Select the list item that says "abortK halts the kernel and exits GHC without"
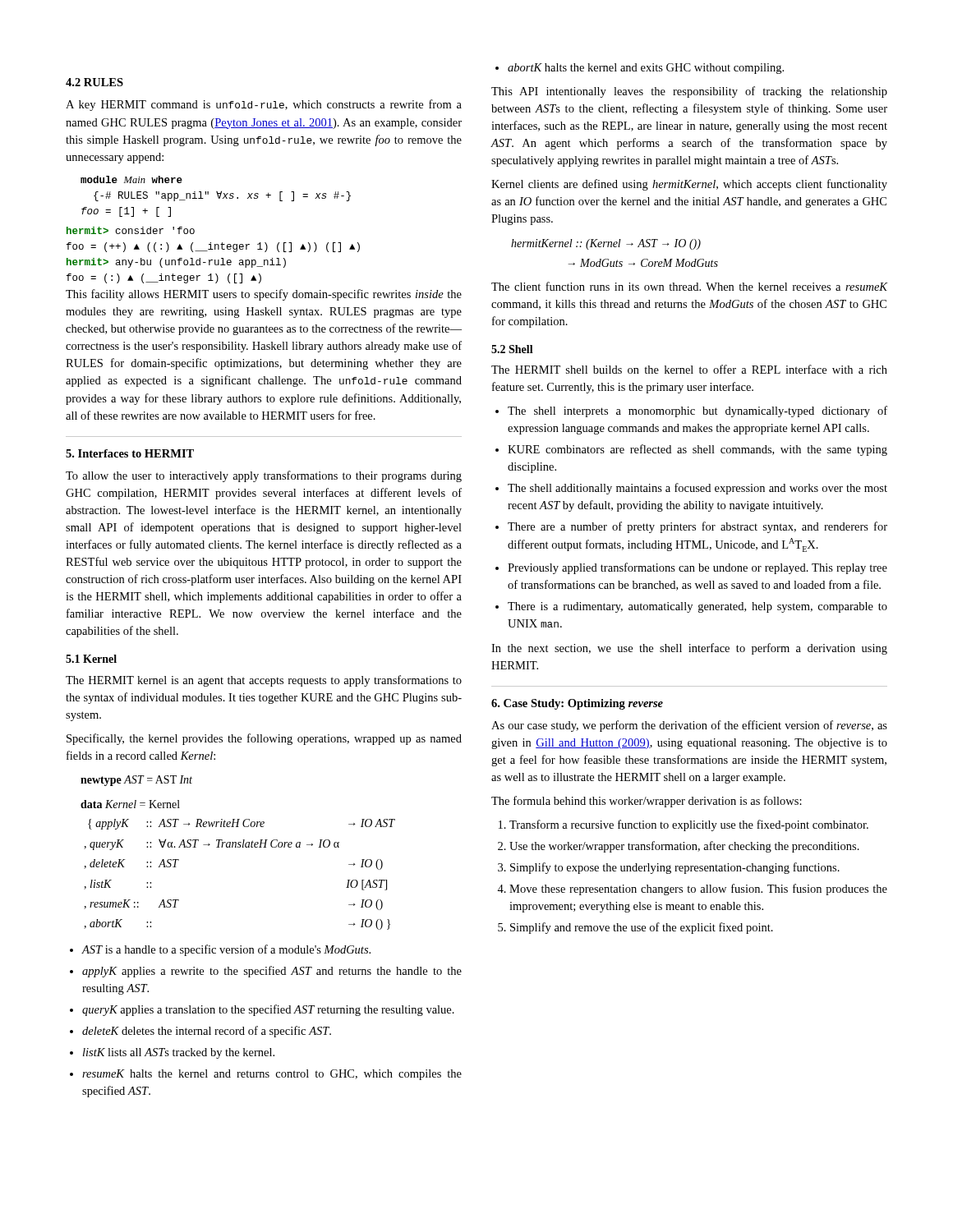Screen dimensions: 1232x953 coord(689,68)
